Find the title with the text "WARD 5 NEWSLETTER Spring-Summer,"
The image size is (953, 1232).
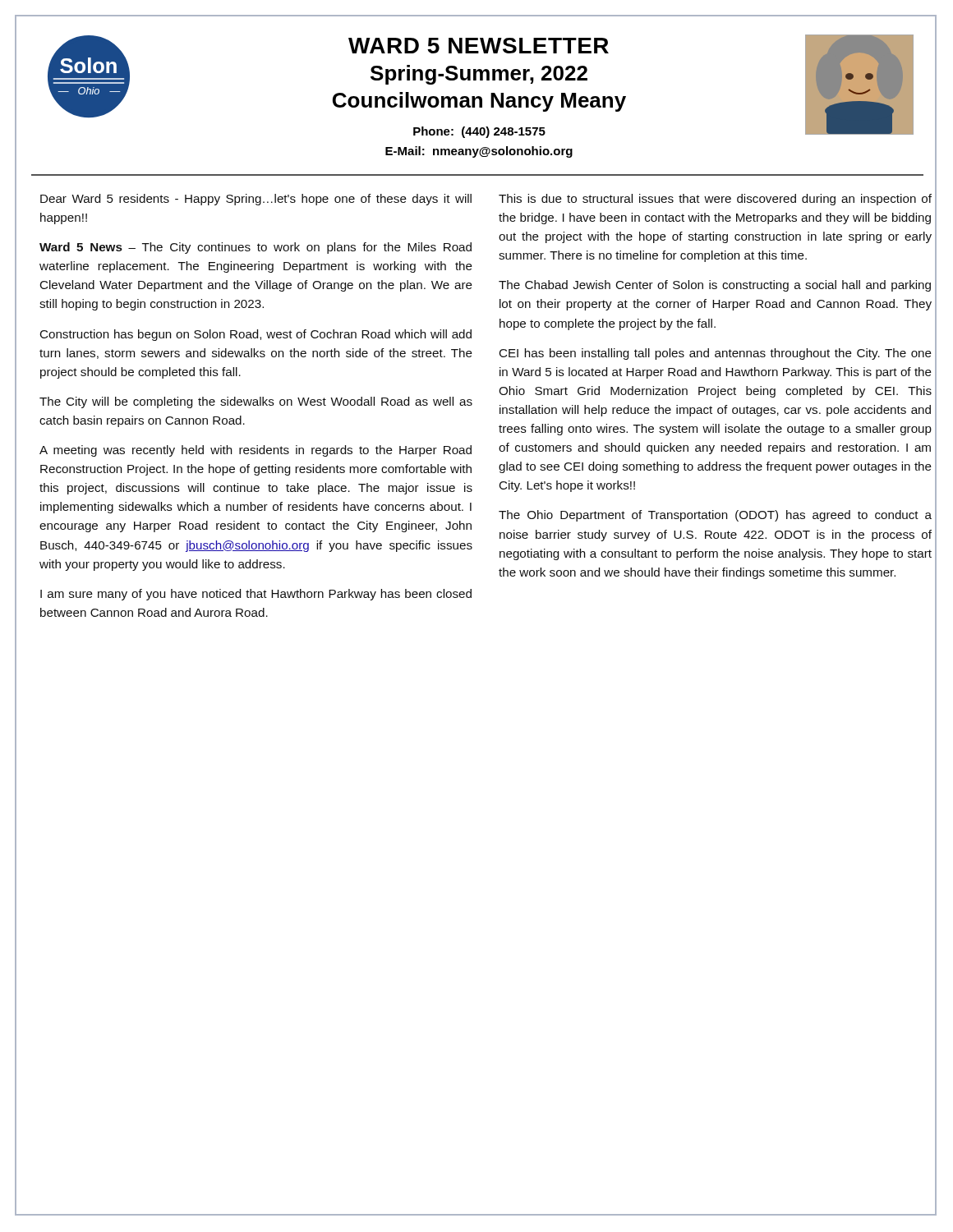pos(479,97)
